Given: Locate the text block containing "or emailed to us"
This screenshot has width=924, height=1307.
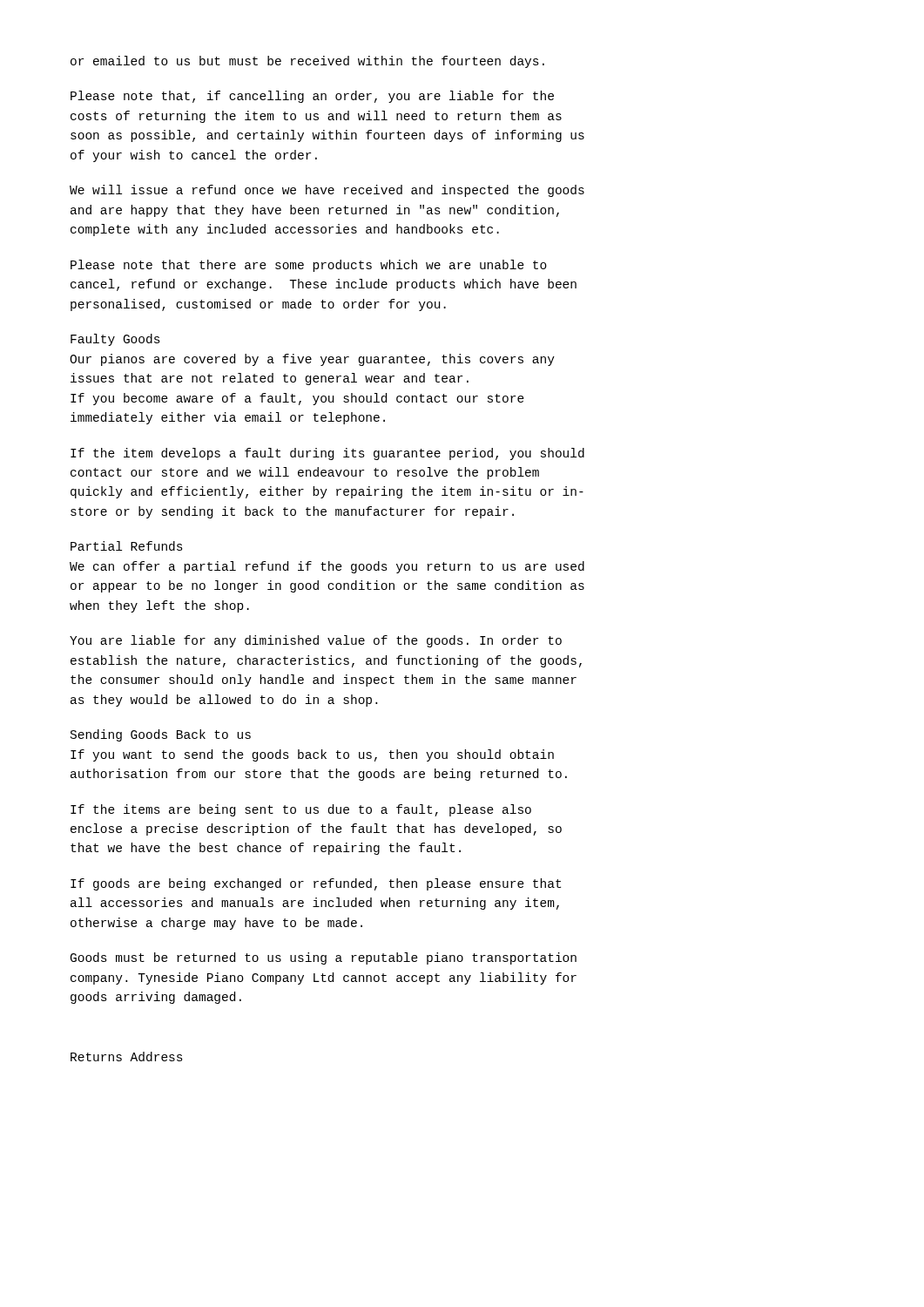Looking at the screenshot, I should (x=308, y=62).
